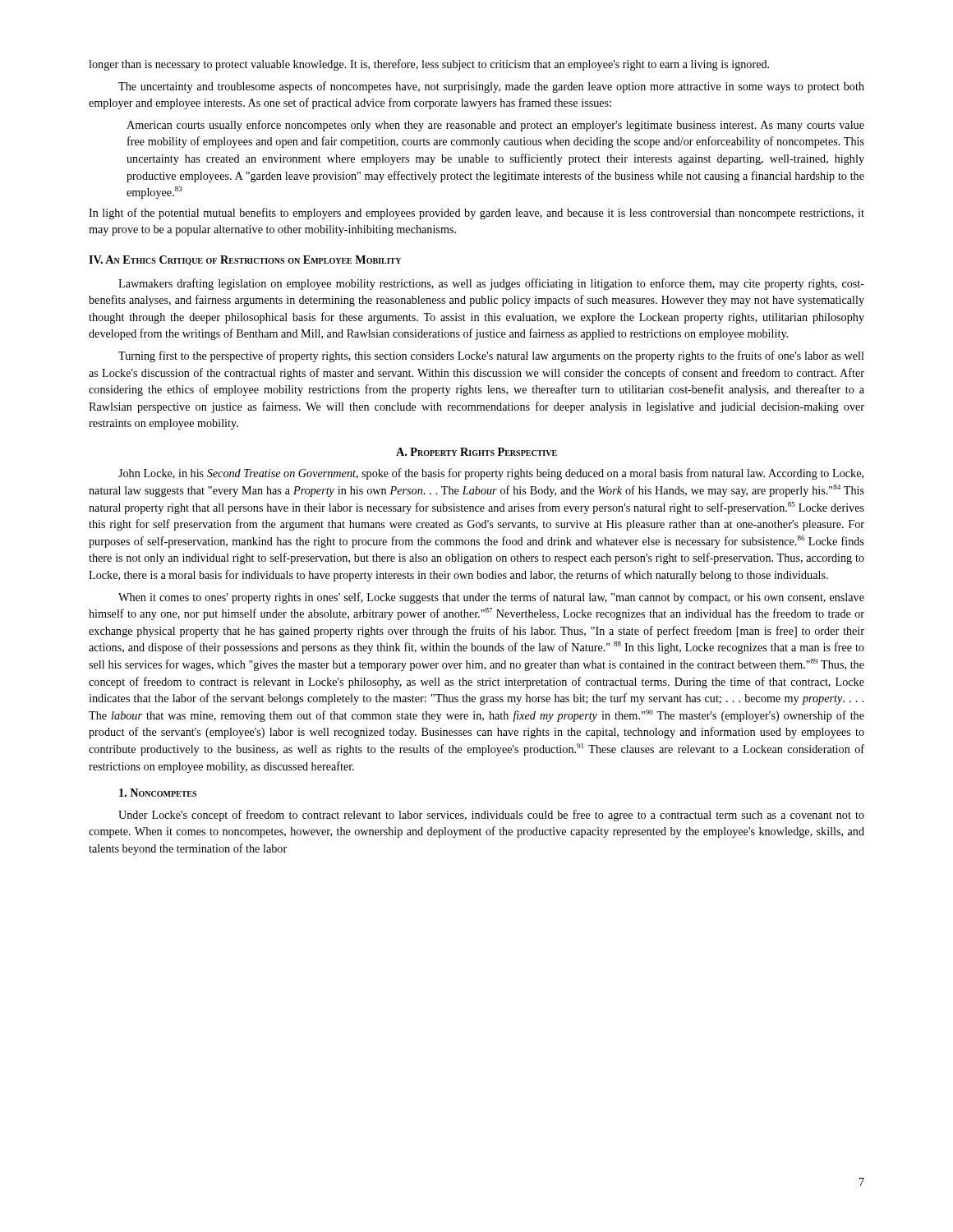Find the text starting "Turning first to the perspective of property rights,"

coord(476,390)
